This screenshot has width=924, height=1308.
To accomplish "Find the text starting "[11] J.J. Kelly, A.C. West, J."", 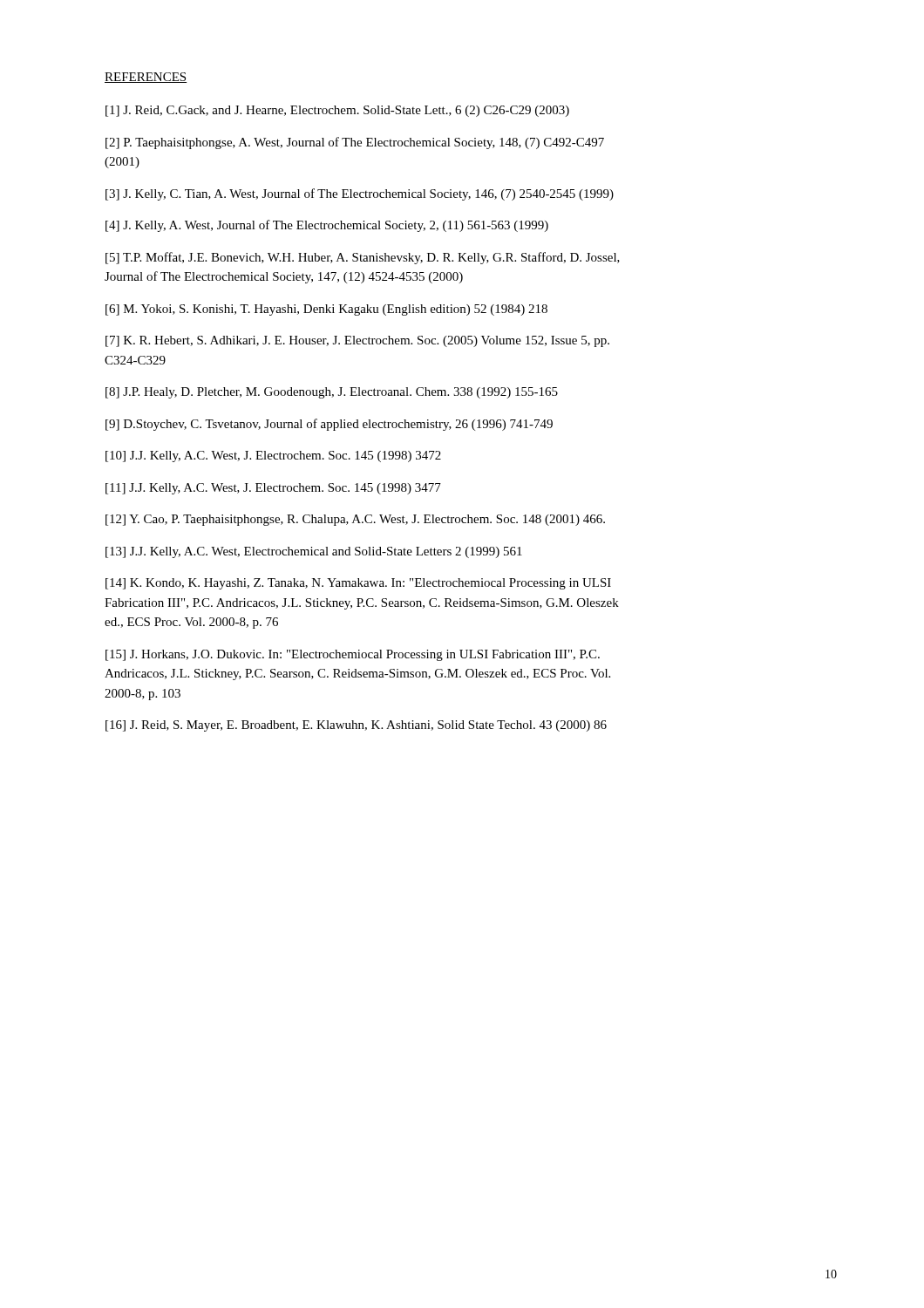I will 273,487.
